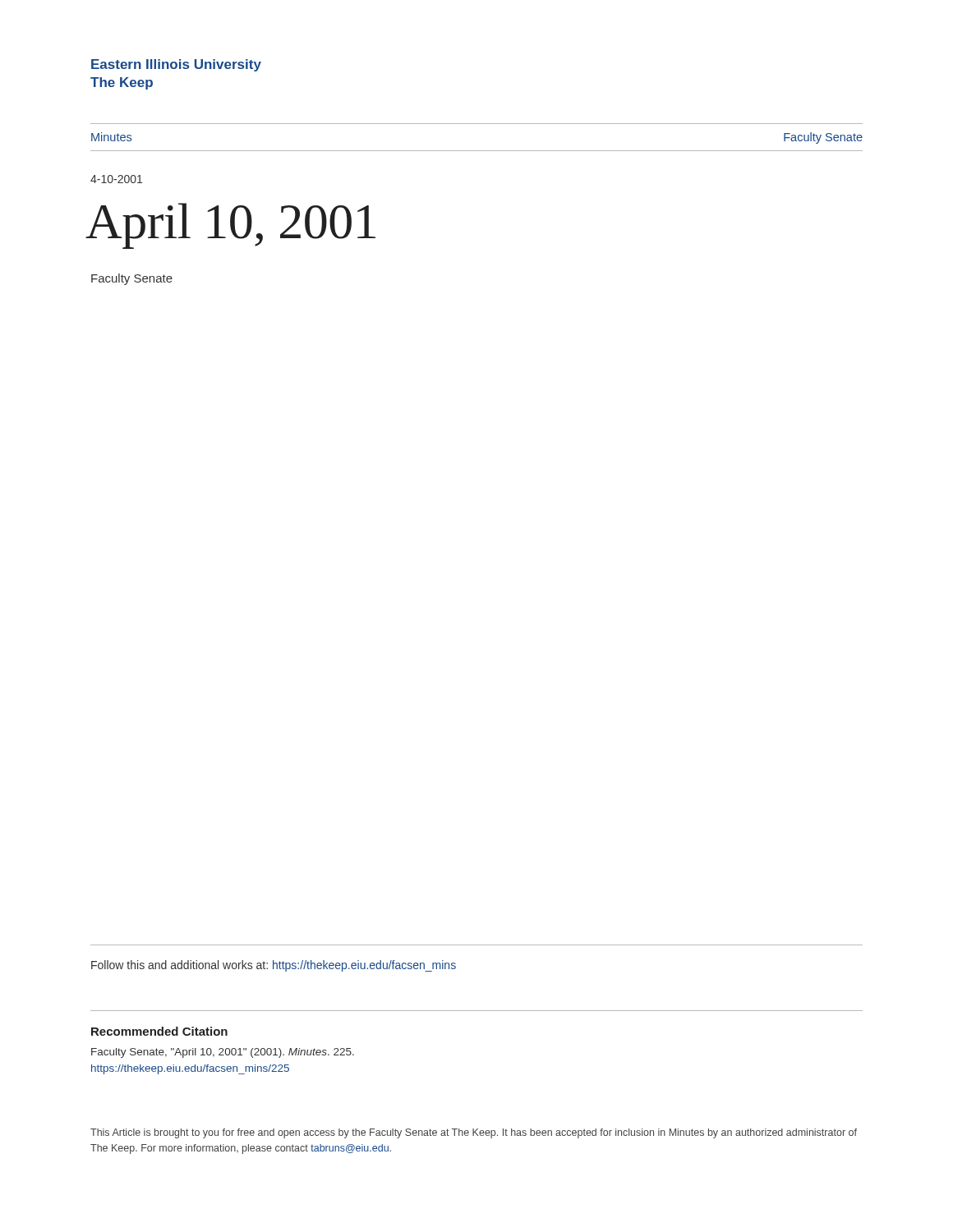Locate the text "Eastern Illinois UniversityThe Keep"
This screenshot has height=1232, width=953.
tap(263, 74)
